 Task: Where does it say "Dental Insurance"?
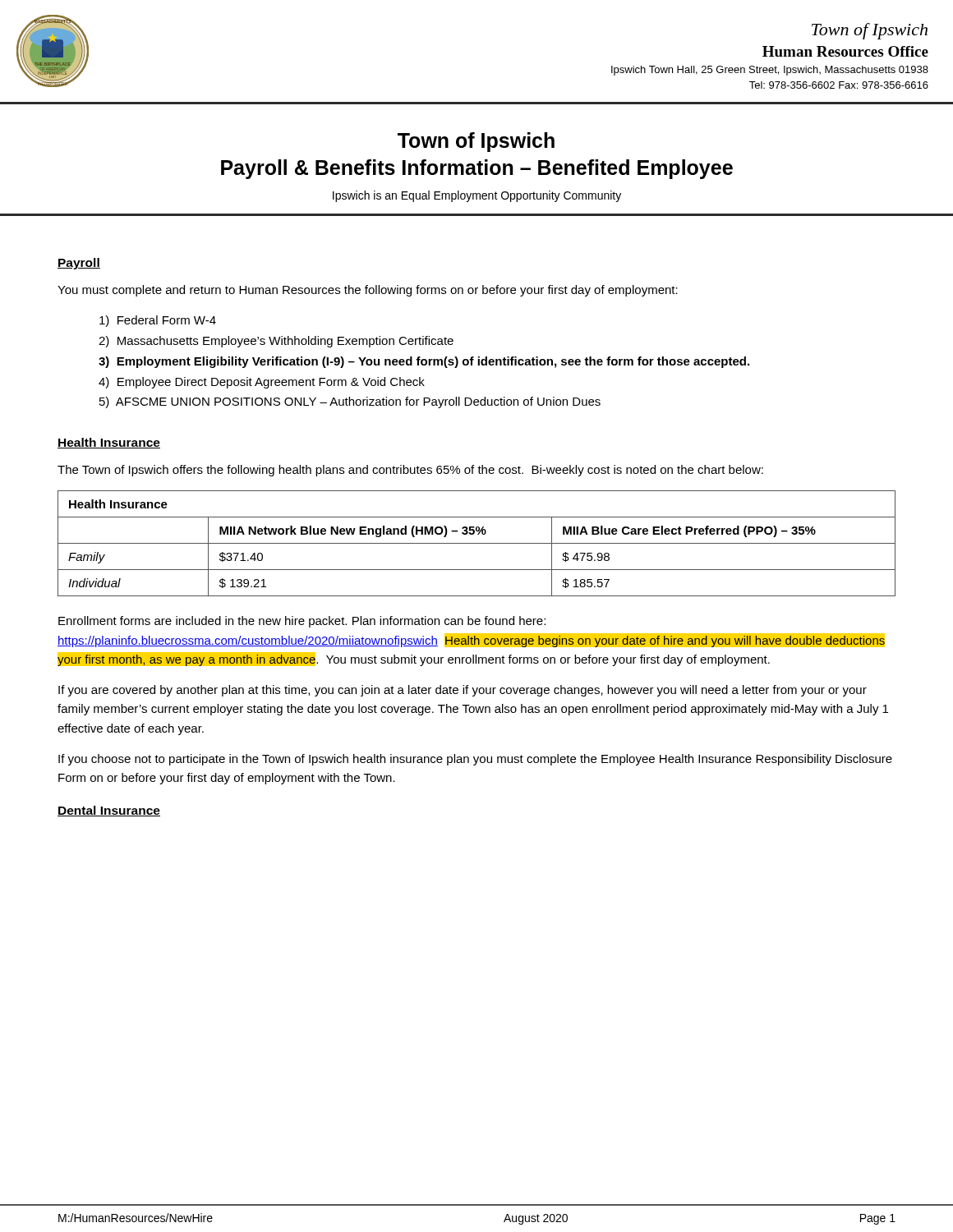click(109, 811)
